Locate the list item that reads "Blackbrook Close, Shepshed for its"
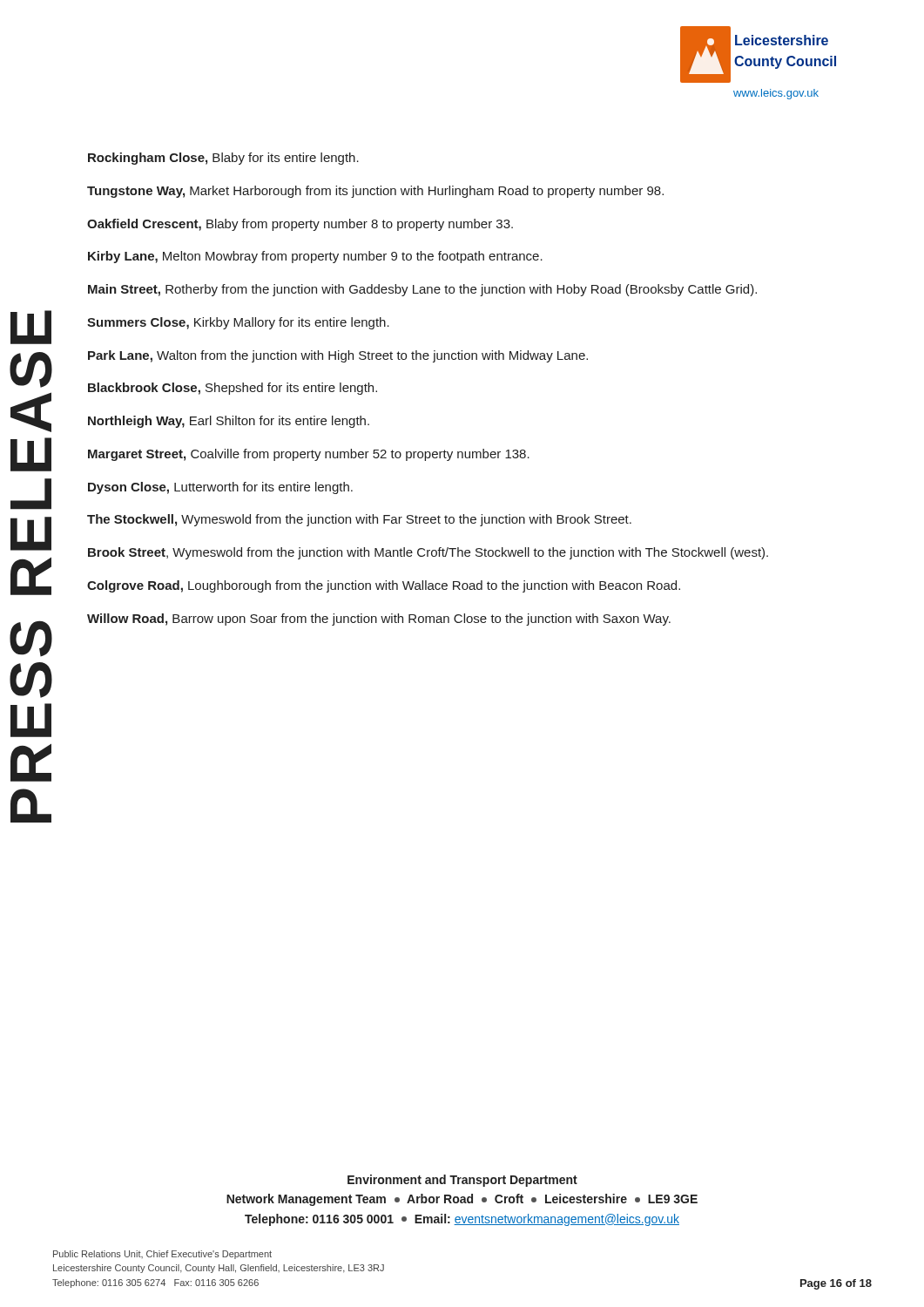This screenshot has width=924, height=1307. pyautogui.click(x=233, y=388)
